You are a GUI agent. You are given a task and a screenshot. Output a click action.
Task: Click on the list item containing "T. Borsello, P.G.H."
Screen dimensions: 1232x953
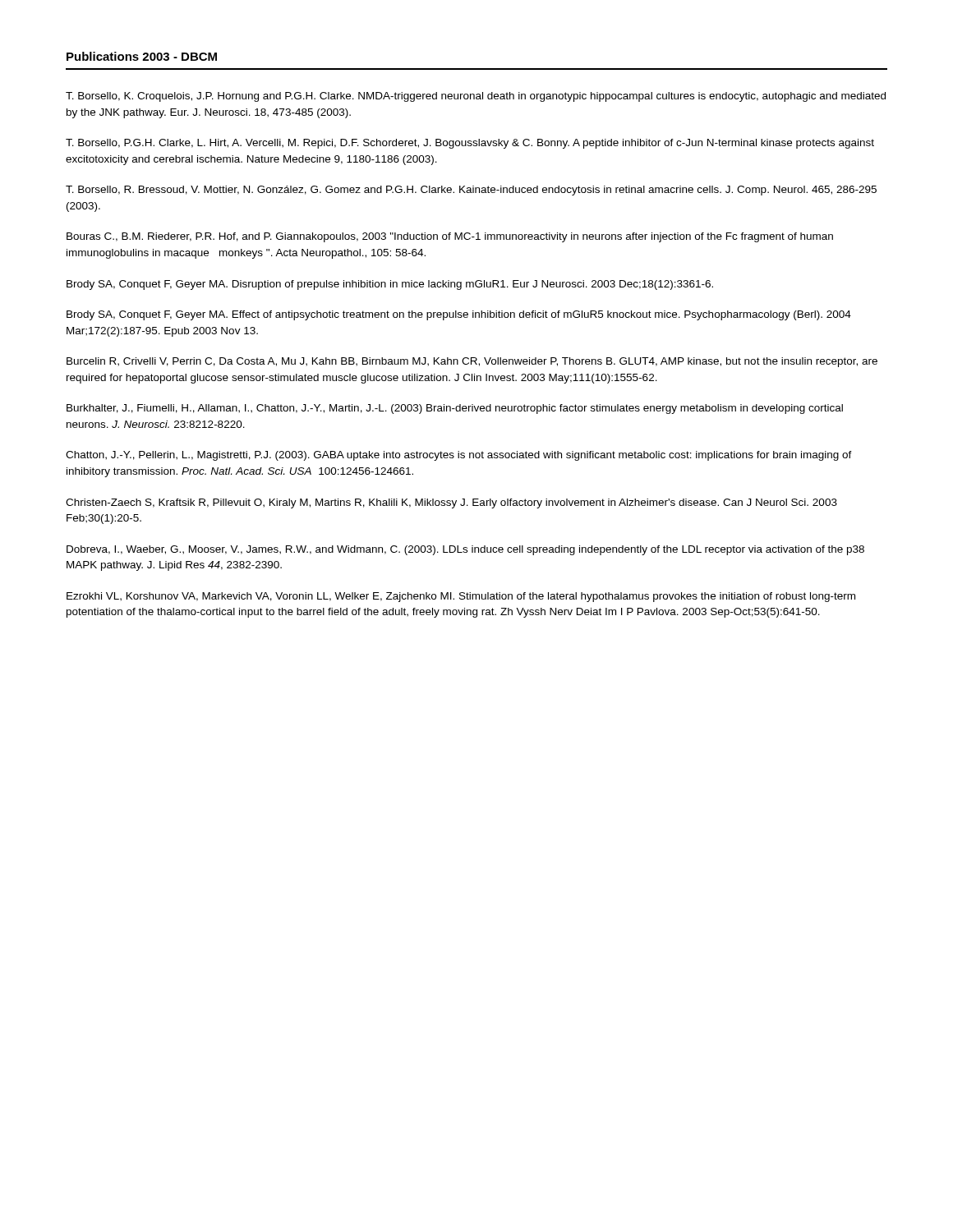[470, 151]
